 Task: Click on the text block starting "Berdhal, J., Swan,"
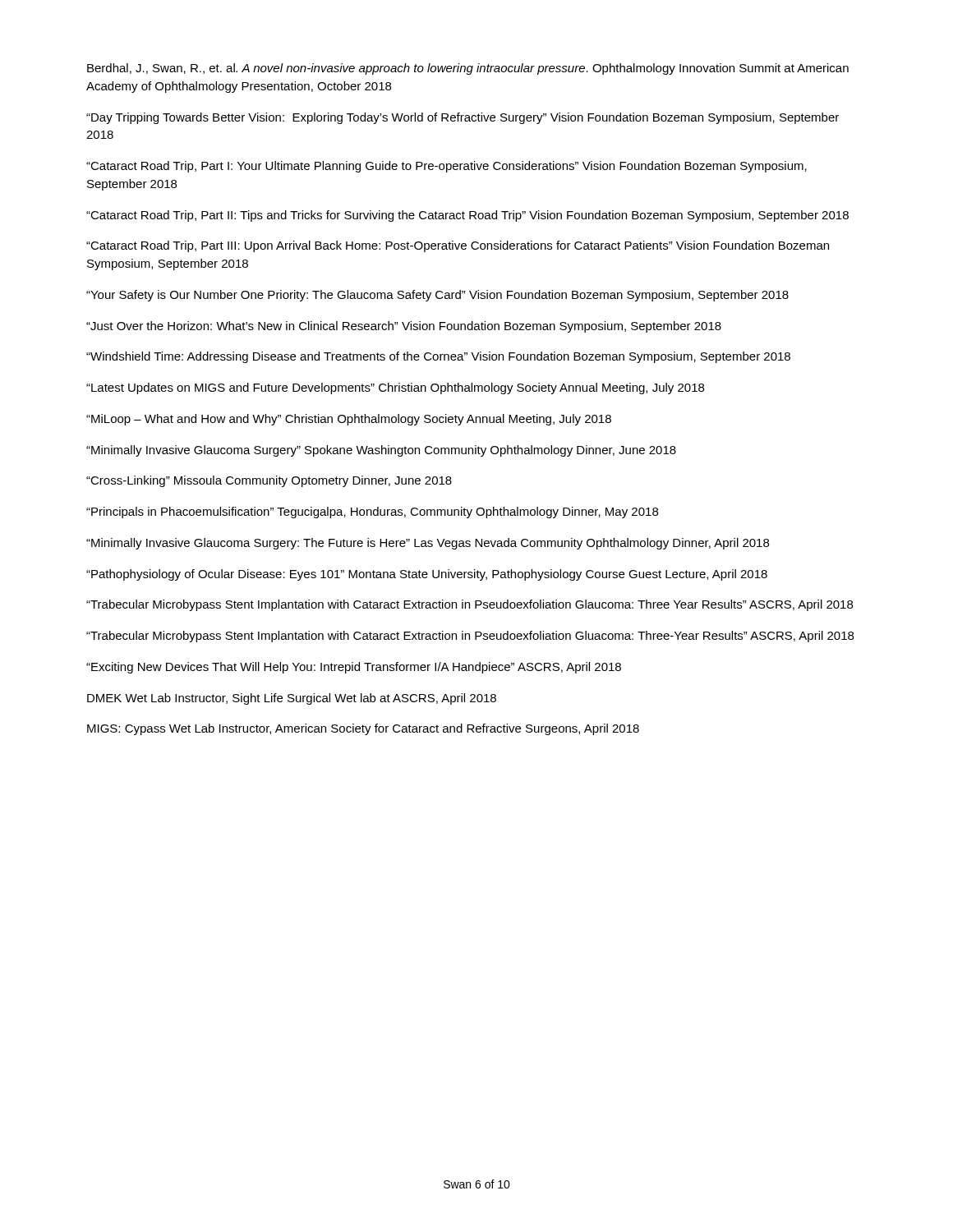click(468, 77)
